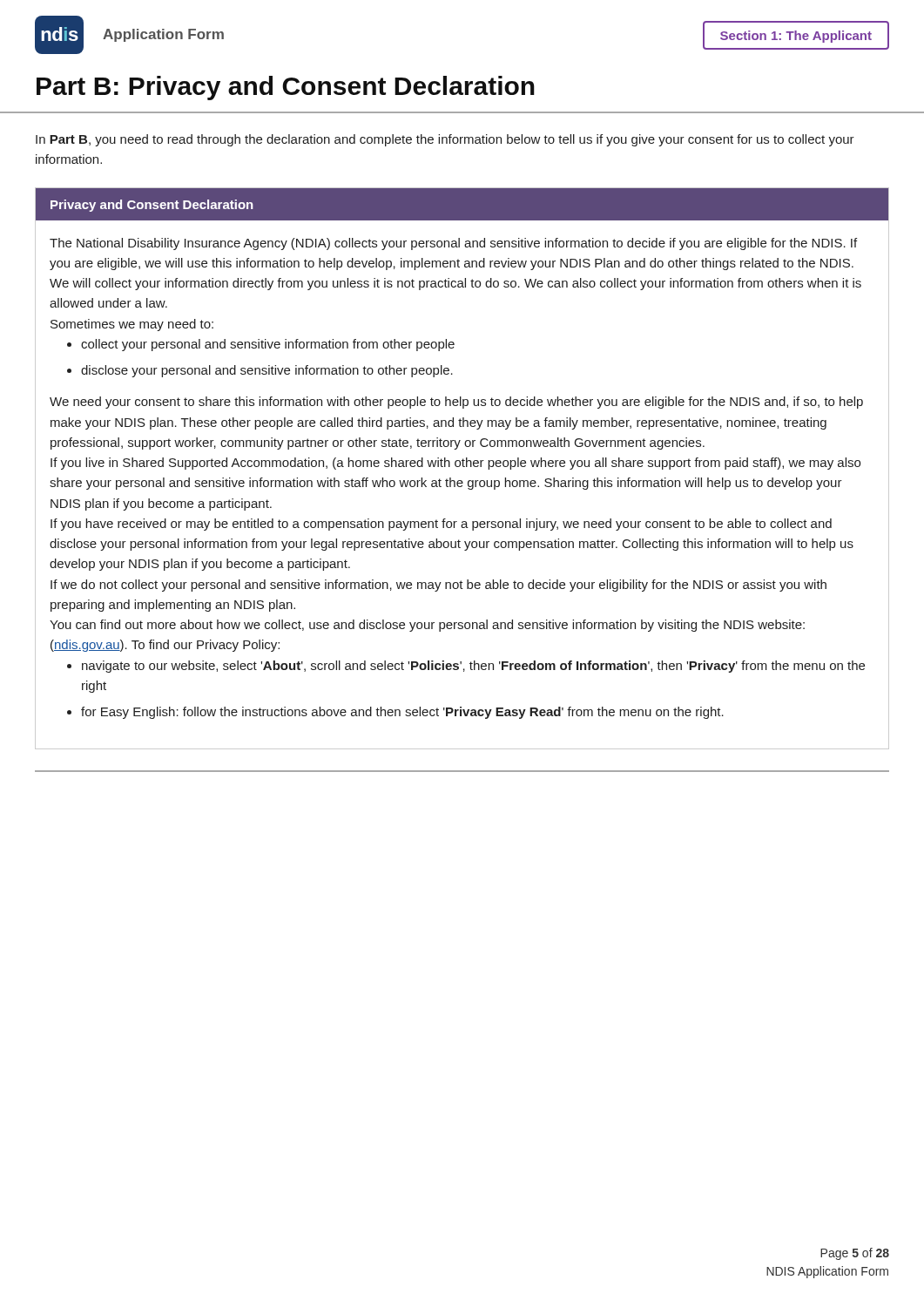Select the block starting "Sometimes we may need to:"

click(132, 325)
